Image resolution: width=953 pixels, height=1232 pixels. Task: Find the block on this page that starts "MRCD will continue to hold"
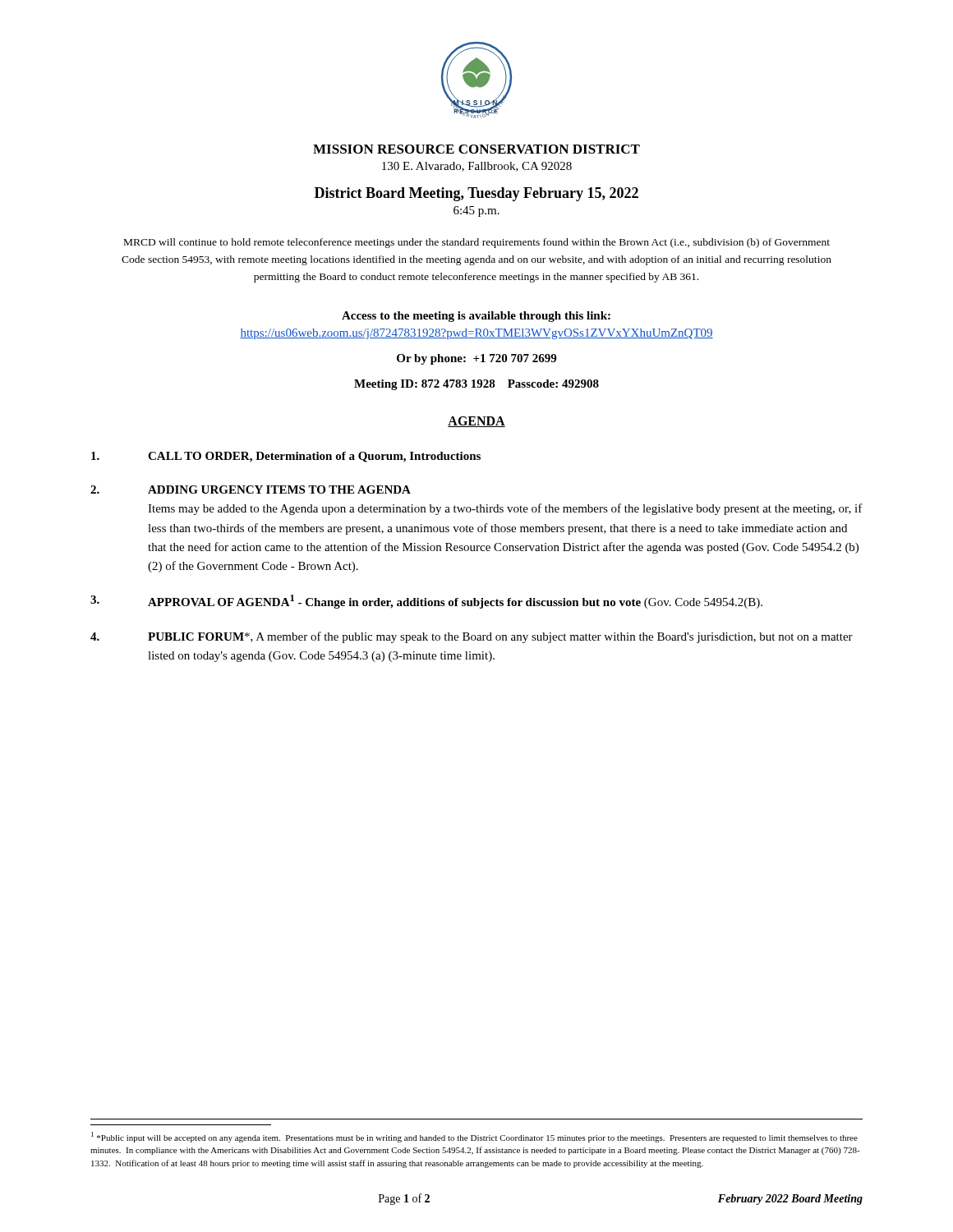(476, 259)
